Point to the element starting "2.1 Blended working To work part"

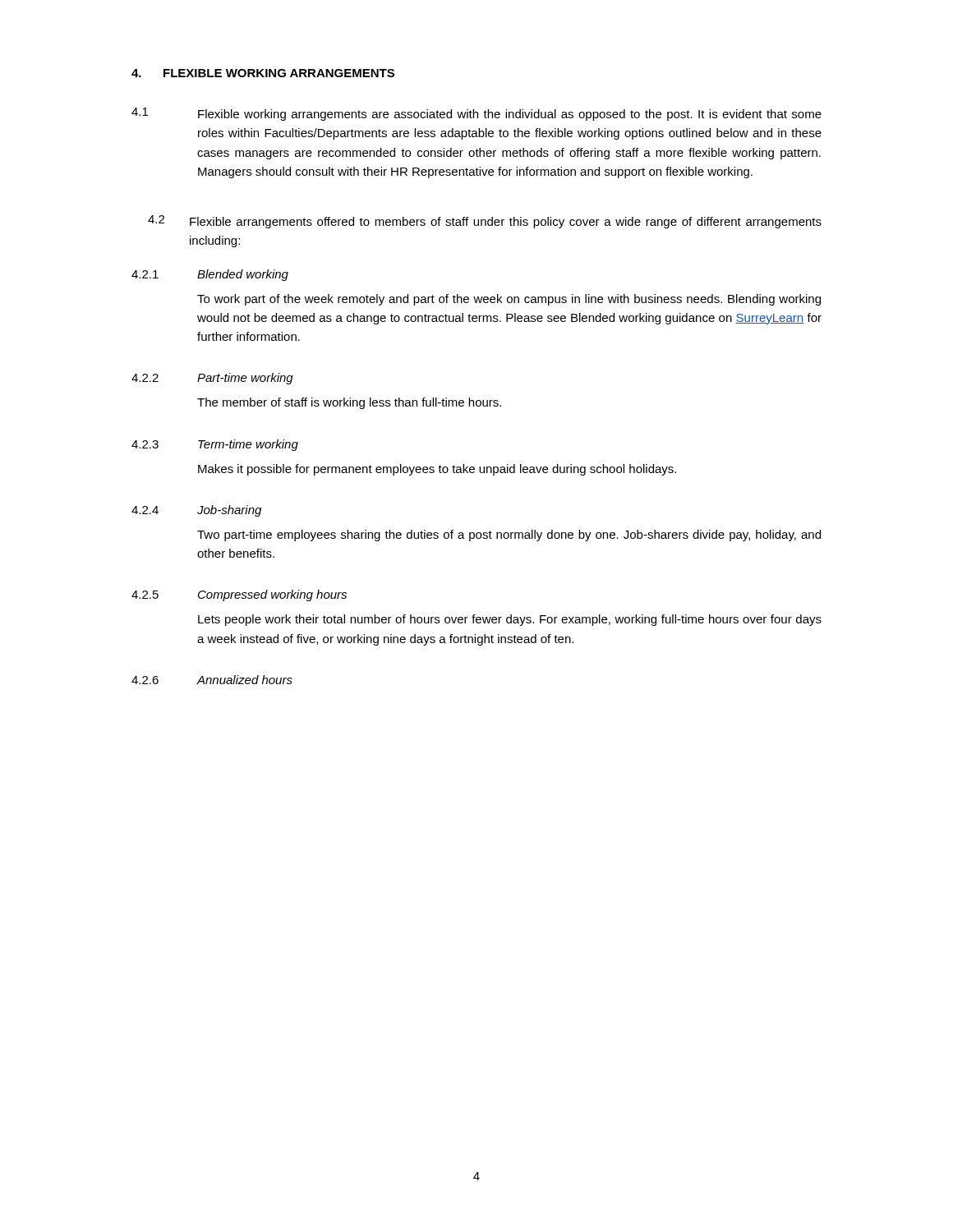(476, 306)
